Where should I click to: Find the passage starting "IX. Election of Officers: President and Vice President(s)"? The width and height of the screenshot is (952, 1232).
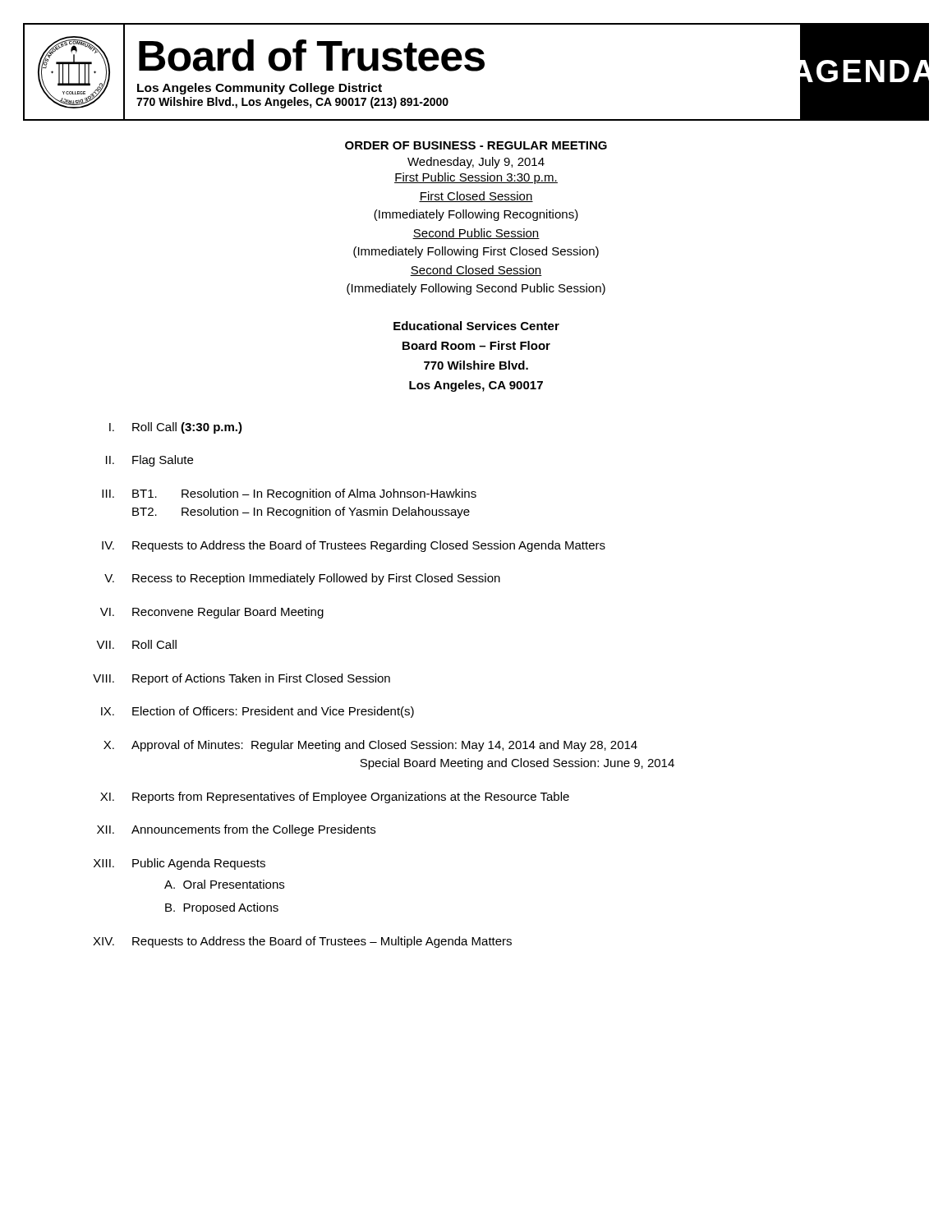(x=258, y=712)
